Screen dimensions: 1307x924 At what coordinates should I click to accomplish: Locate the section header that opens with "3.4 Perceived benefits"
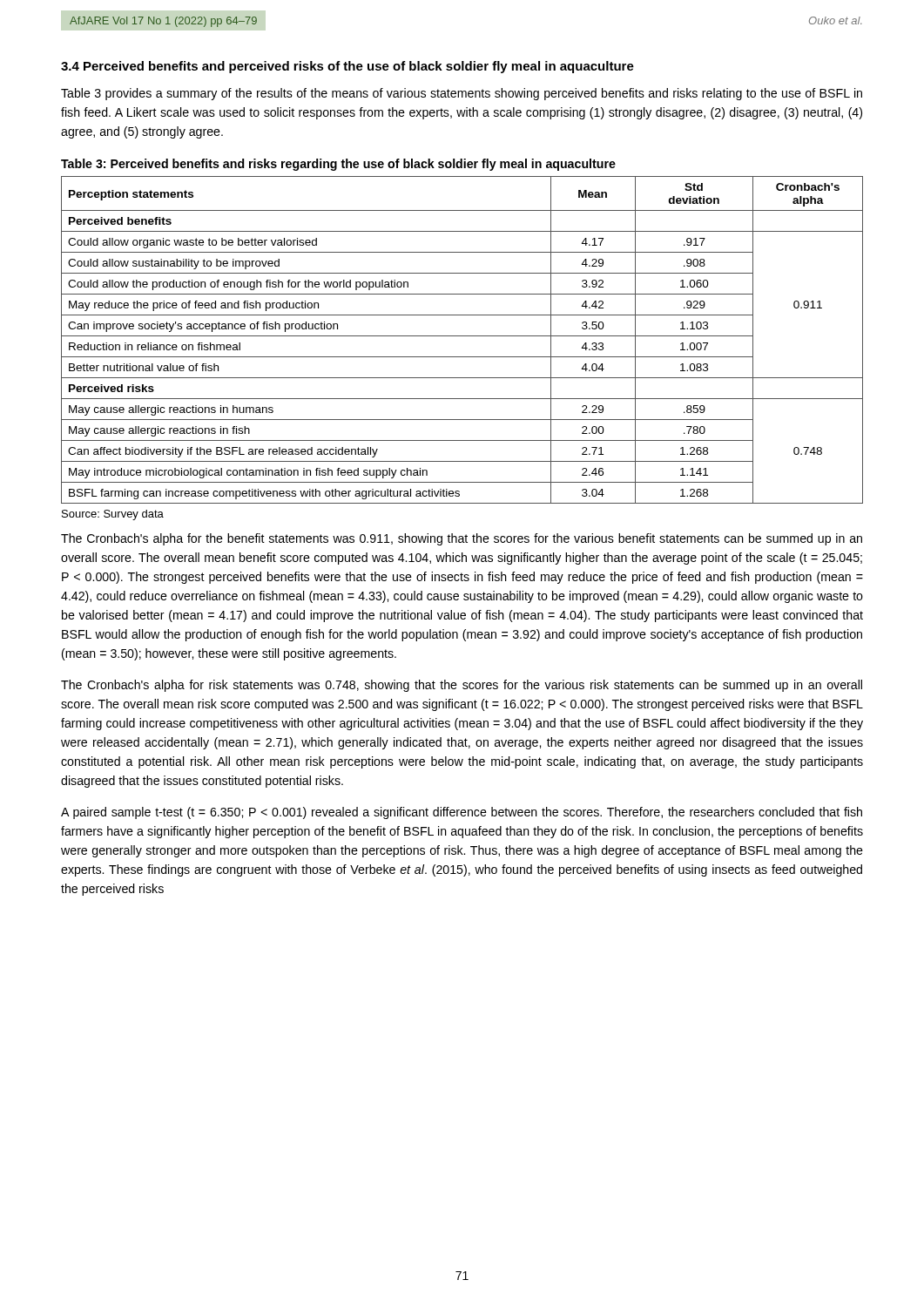click(347, 66)
